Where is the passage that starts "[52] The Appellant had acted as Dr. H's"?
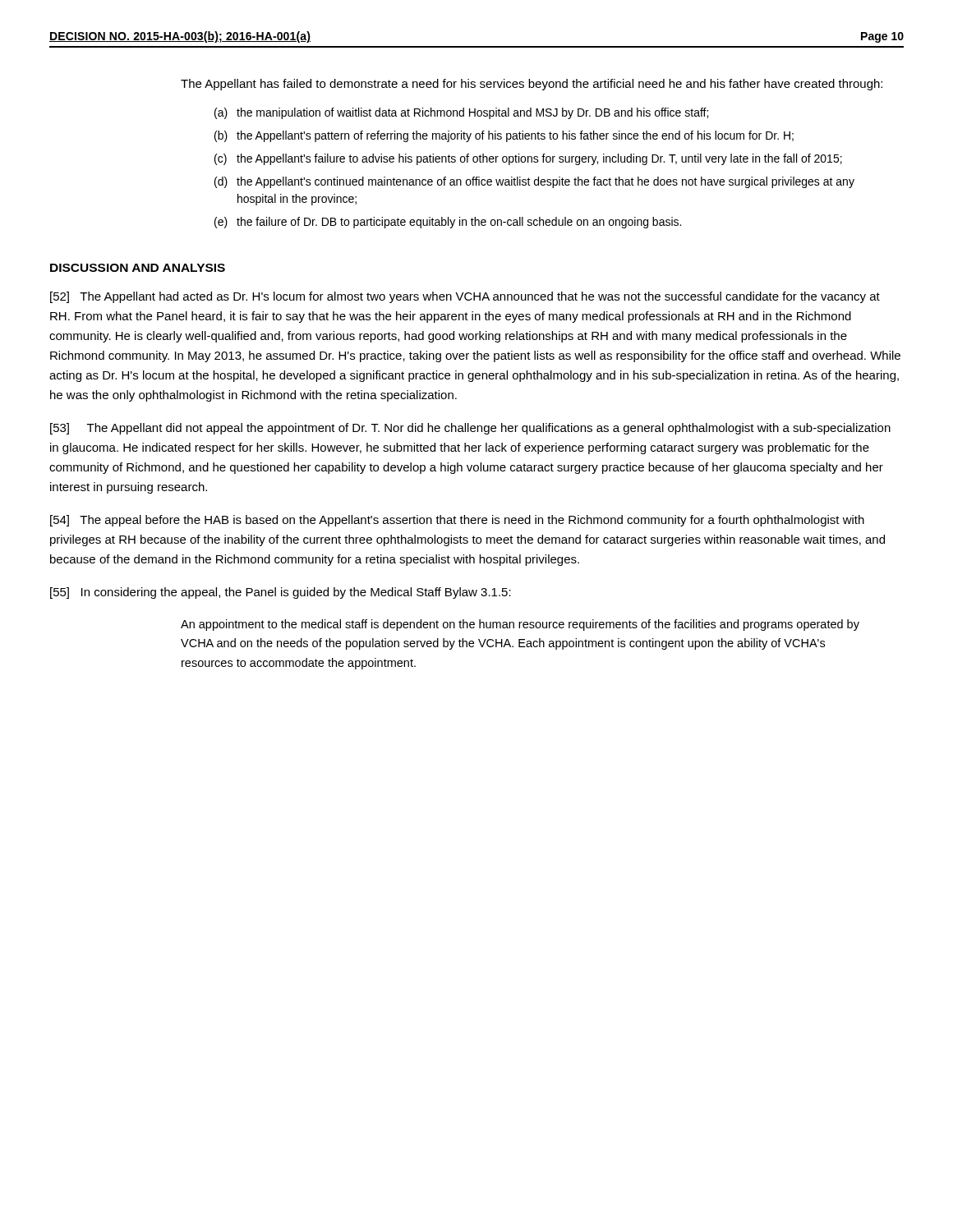Screen dimensions: 1232x953 [475, 346]
